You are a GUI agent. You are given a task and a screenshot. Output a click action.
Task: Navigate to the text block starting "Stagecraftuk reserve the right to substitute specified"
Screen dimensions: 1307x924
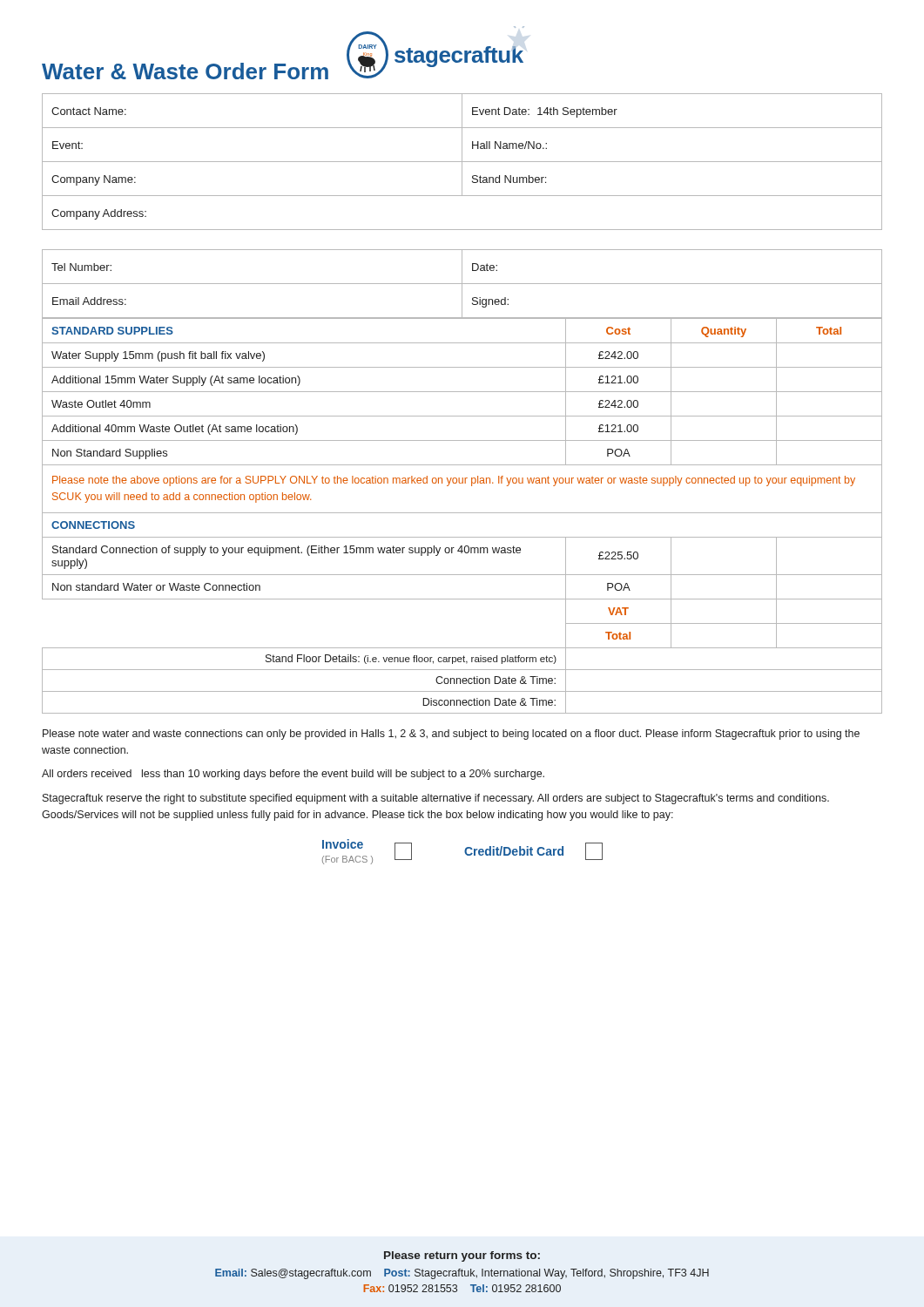point(436,806)
